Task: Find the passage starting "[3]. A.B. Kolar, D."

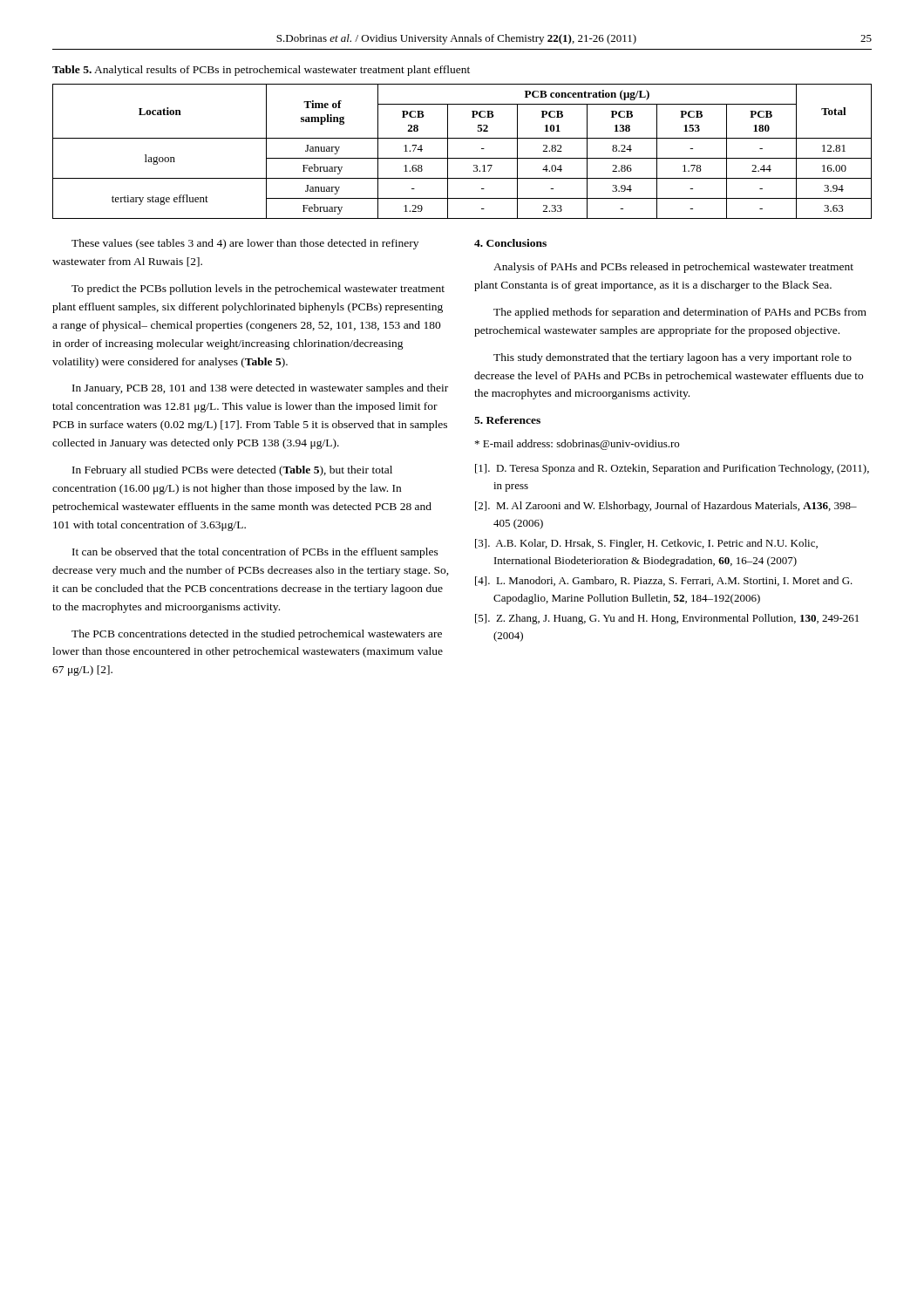Action: (646, 552)
